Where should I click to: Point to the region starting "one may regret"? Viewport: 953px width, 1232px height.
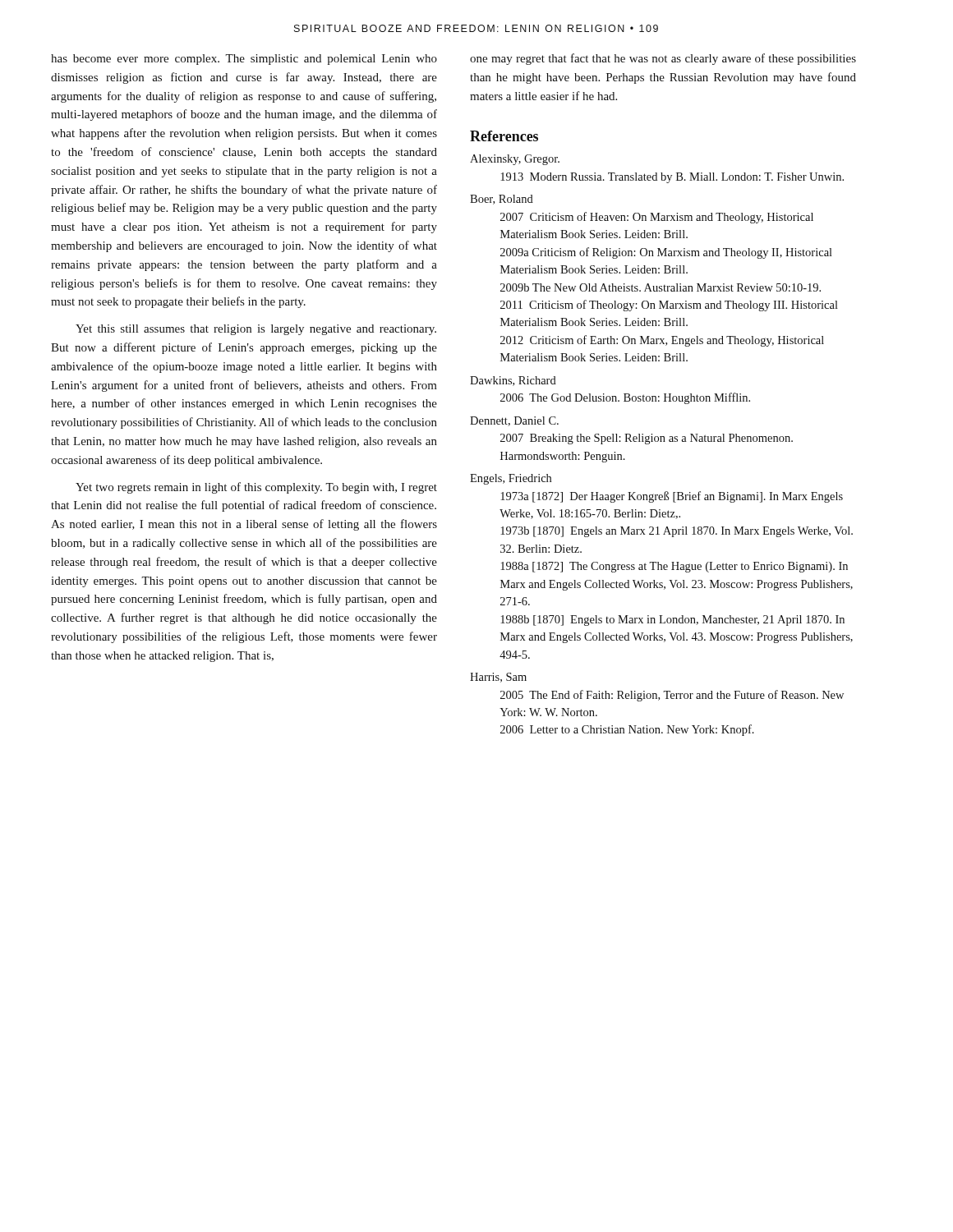(x=663, y=77)
